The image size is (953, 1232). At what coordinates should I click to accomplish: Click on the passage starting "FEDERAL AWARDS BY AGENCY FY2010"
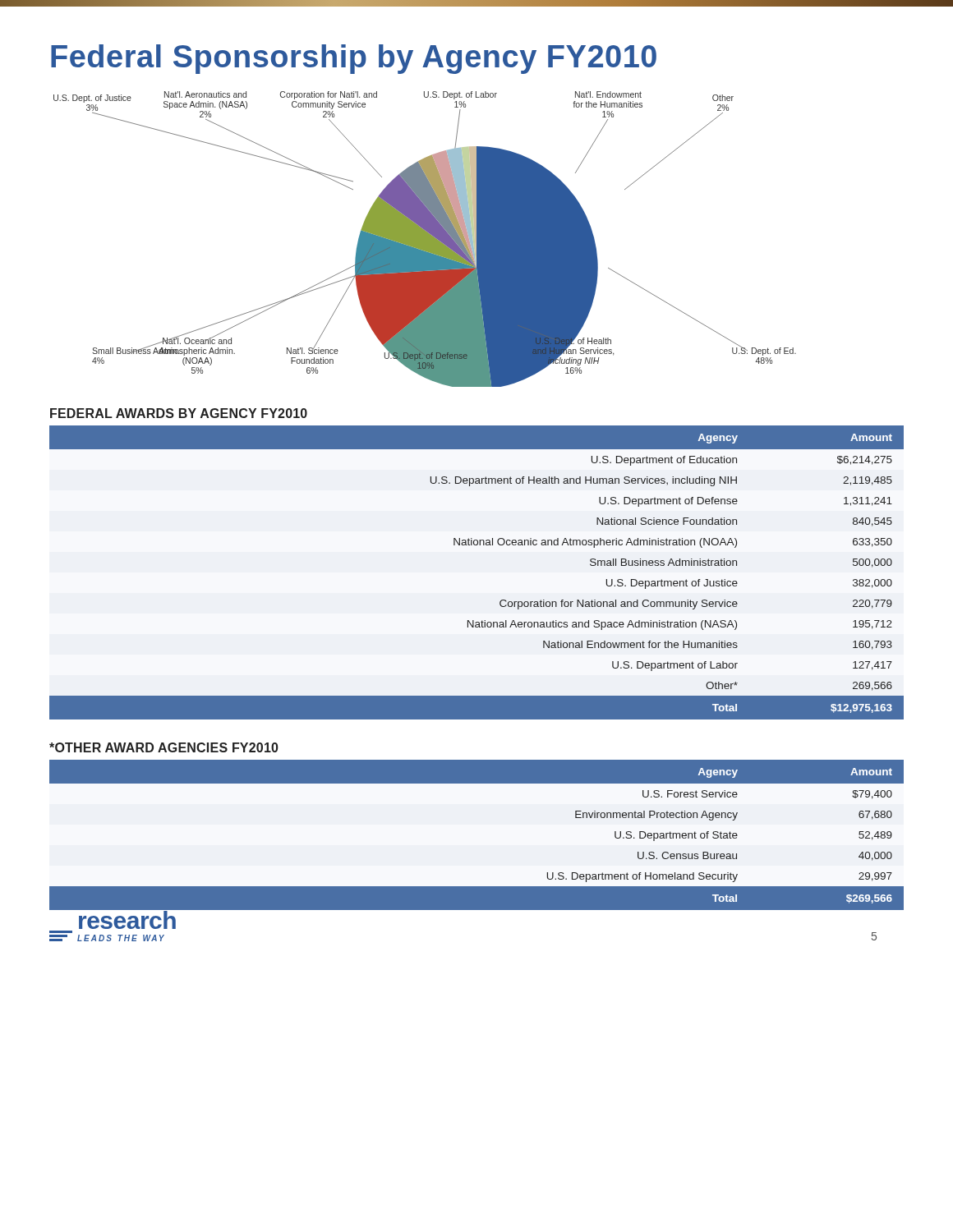[x=178, y=414]
